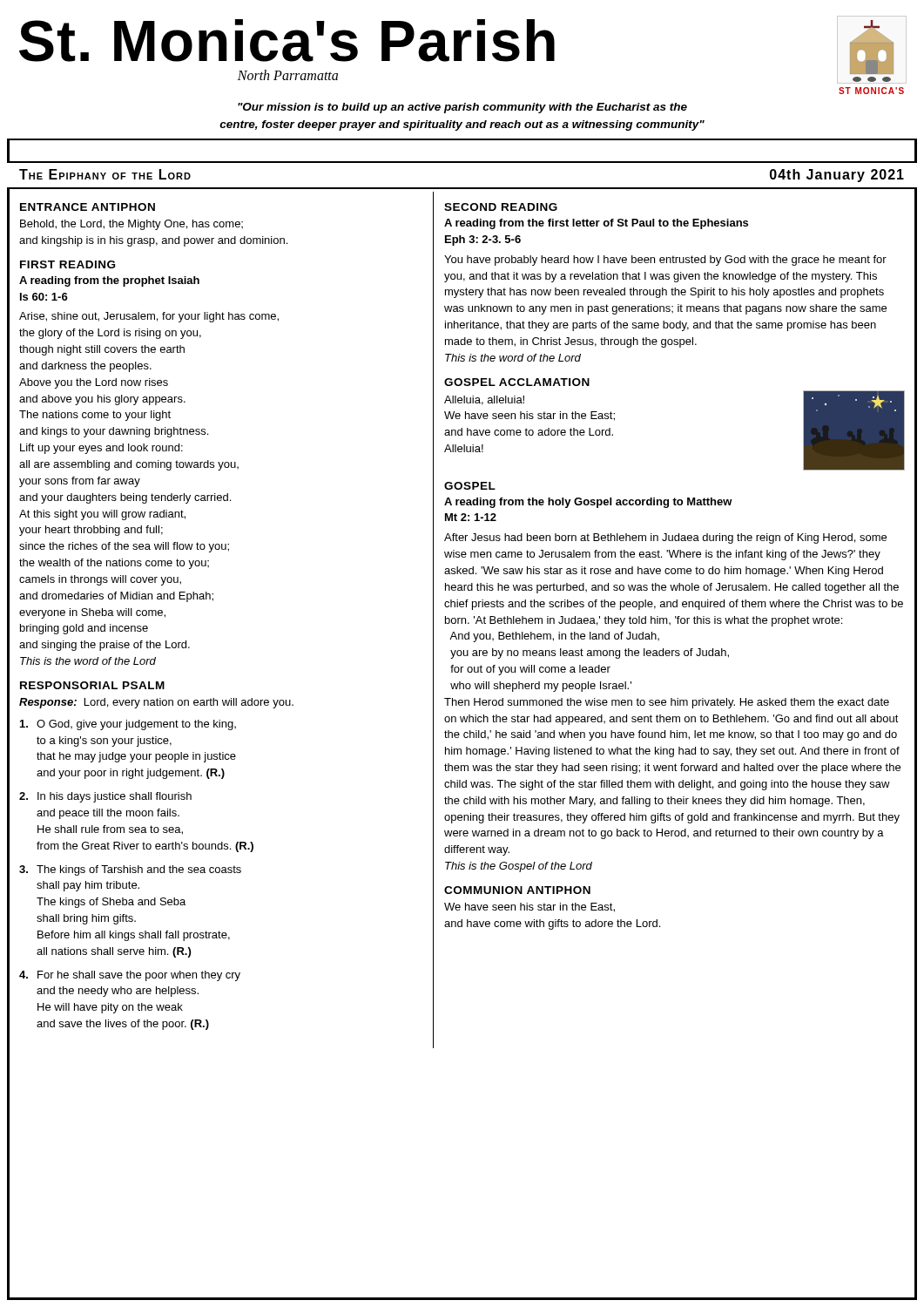Select the photo
This screenshot has height=1307, width=924.
click(x=854, y=430)
